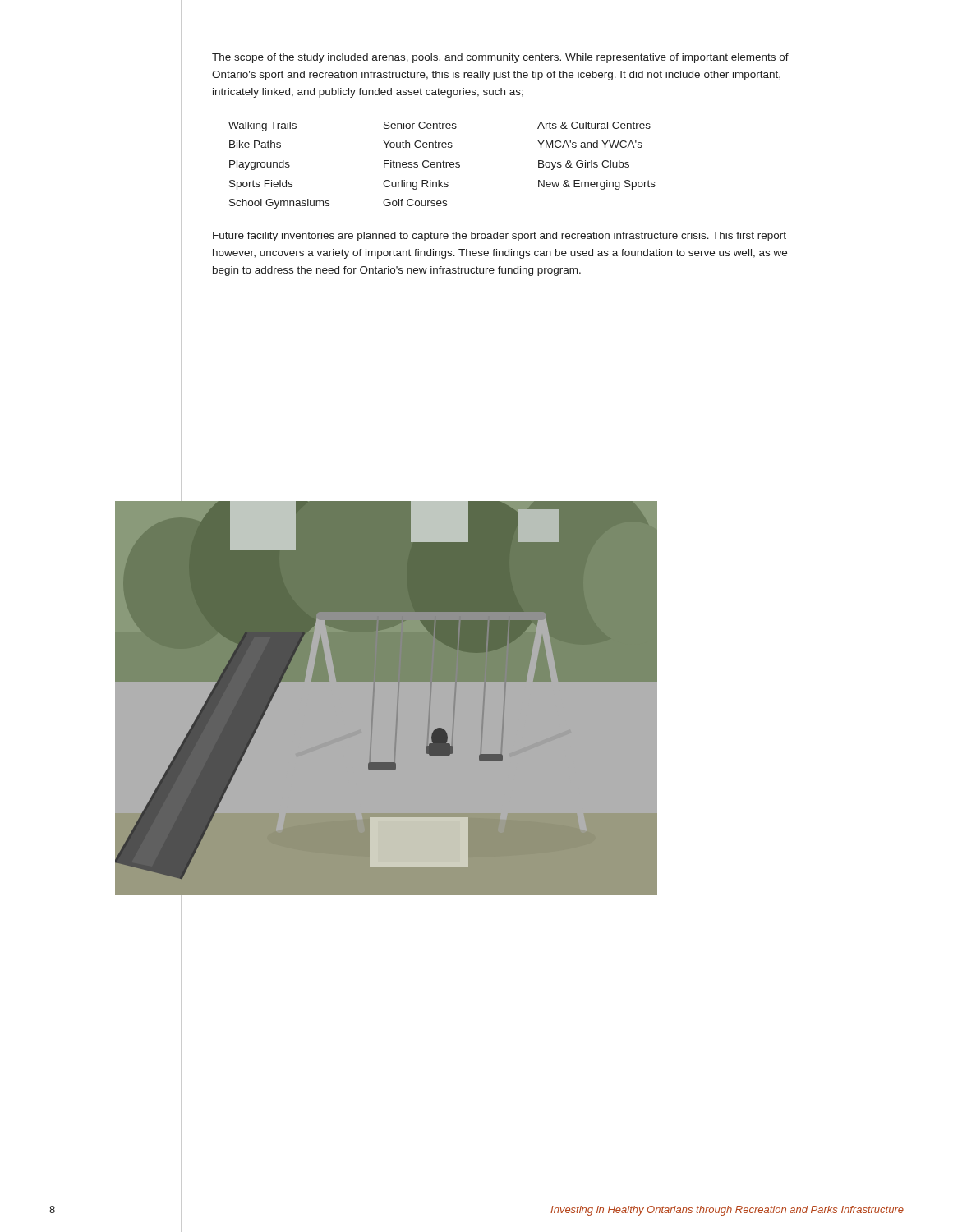Select the list item that reads "YMCA's and YWCA's"

pyautogui.click(x=590, y=145)
